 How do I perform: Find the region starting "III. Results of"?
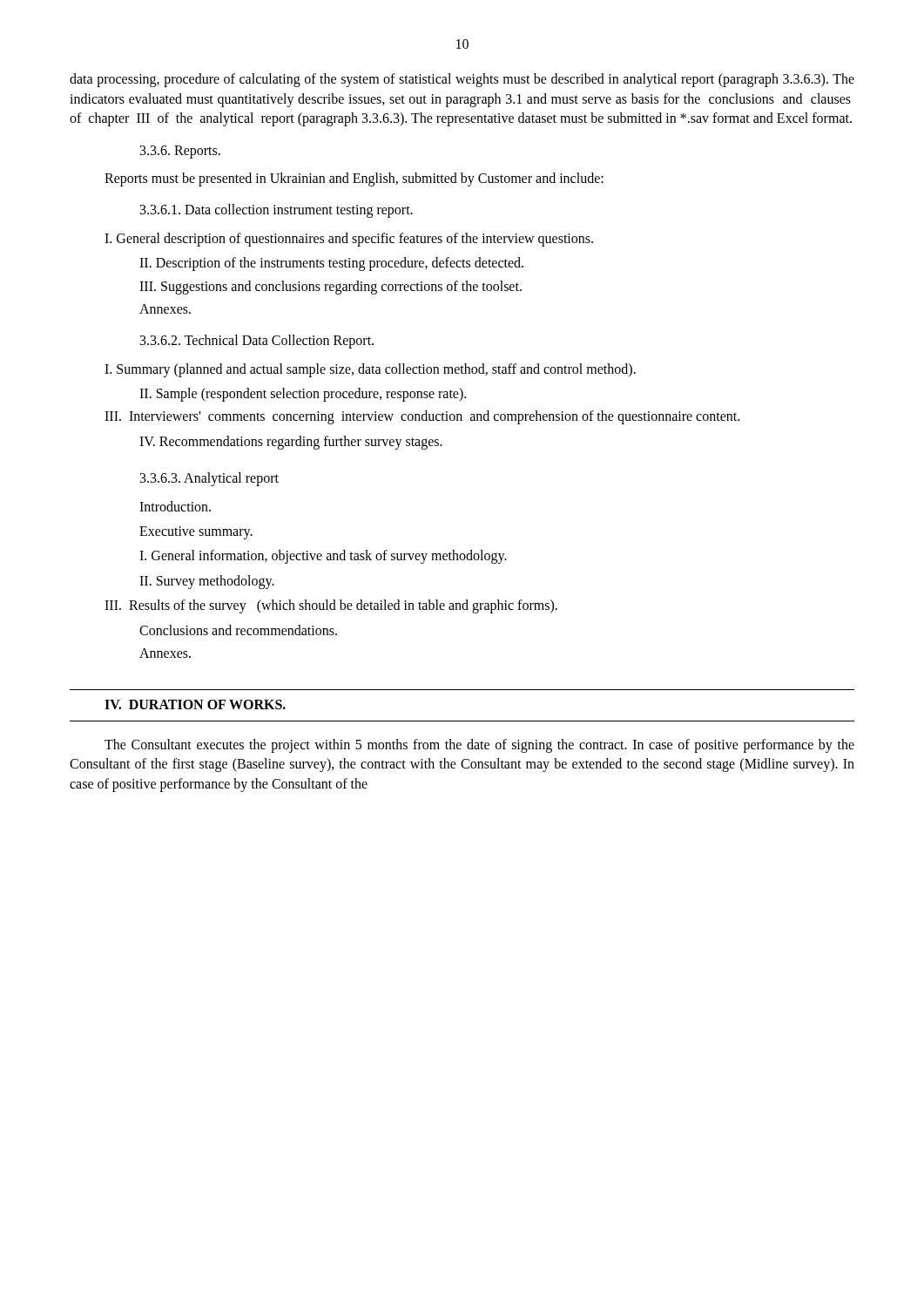point(331,605)
